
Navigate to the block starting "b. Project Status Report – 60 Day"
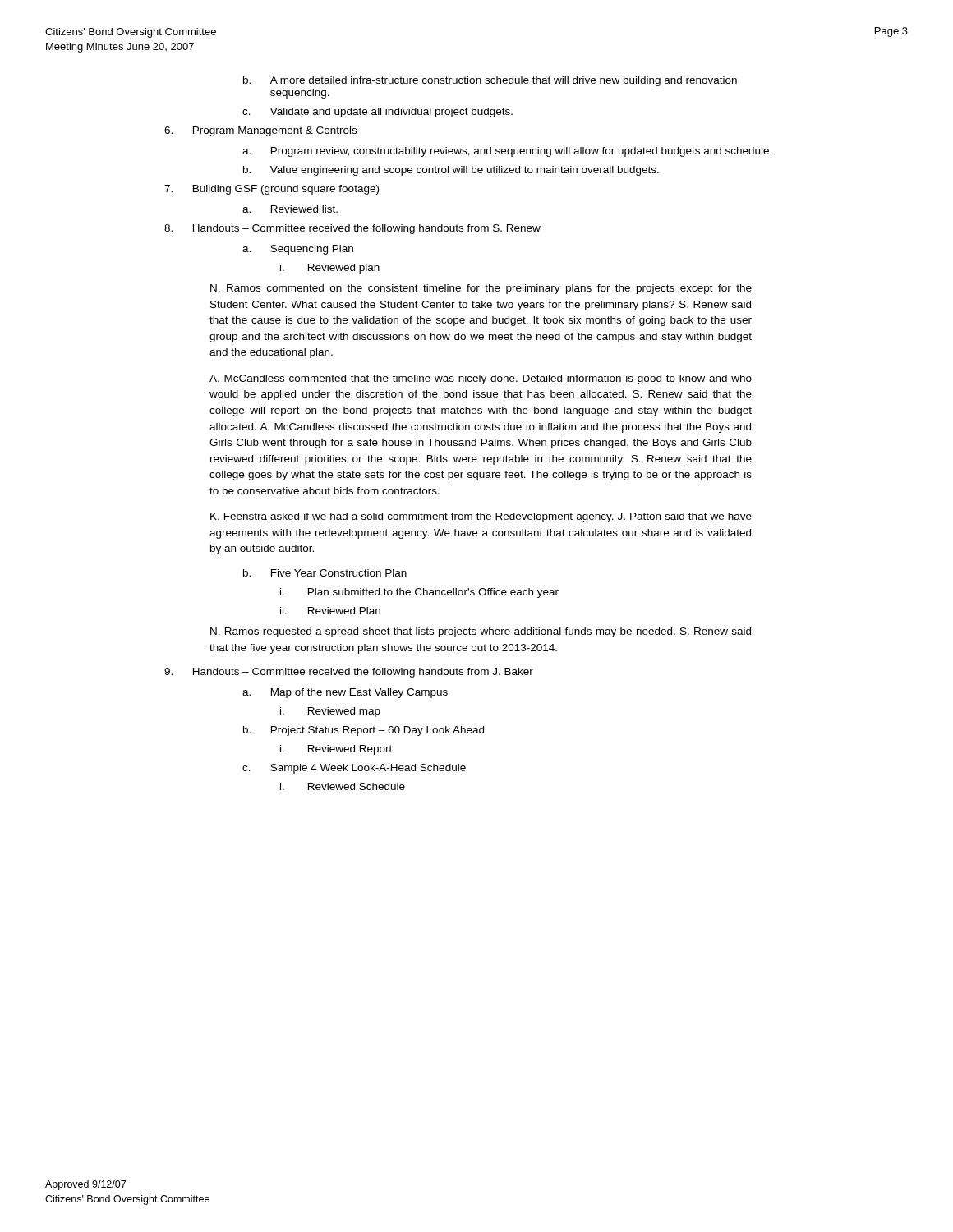(364, 731)
